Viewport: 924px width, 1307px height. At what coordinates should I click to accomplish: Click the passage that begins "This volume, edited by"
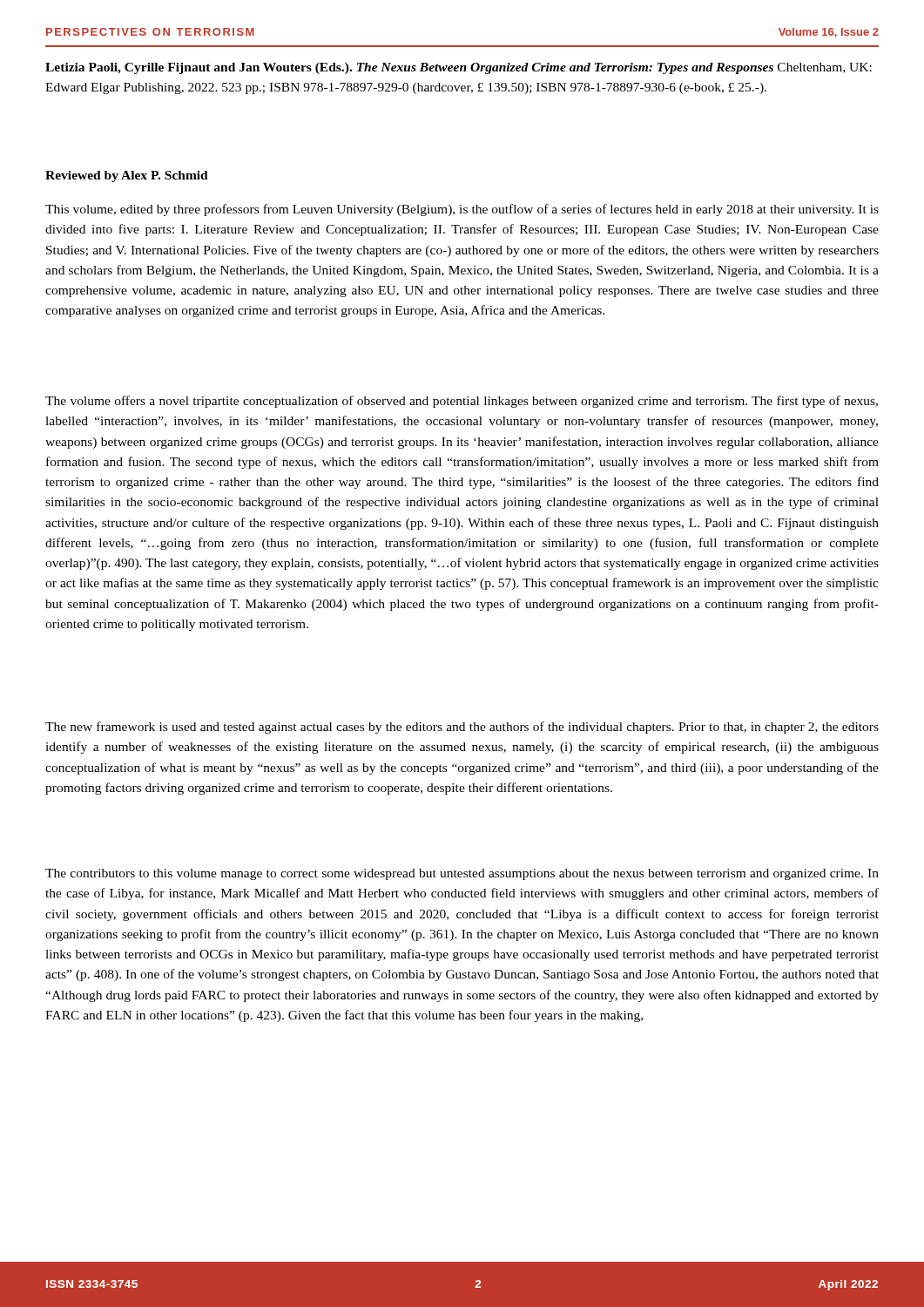coord(462,259)
